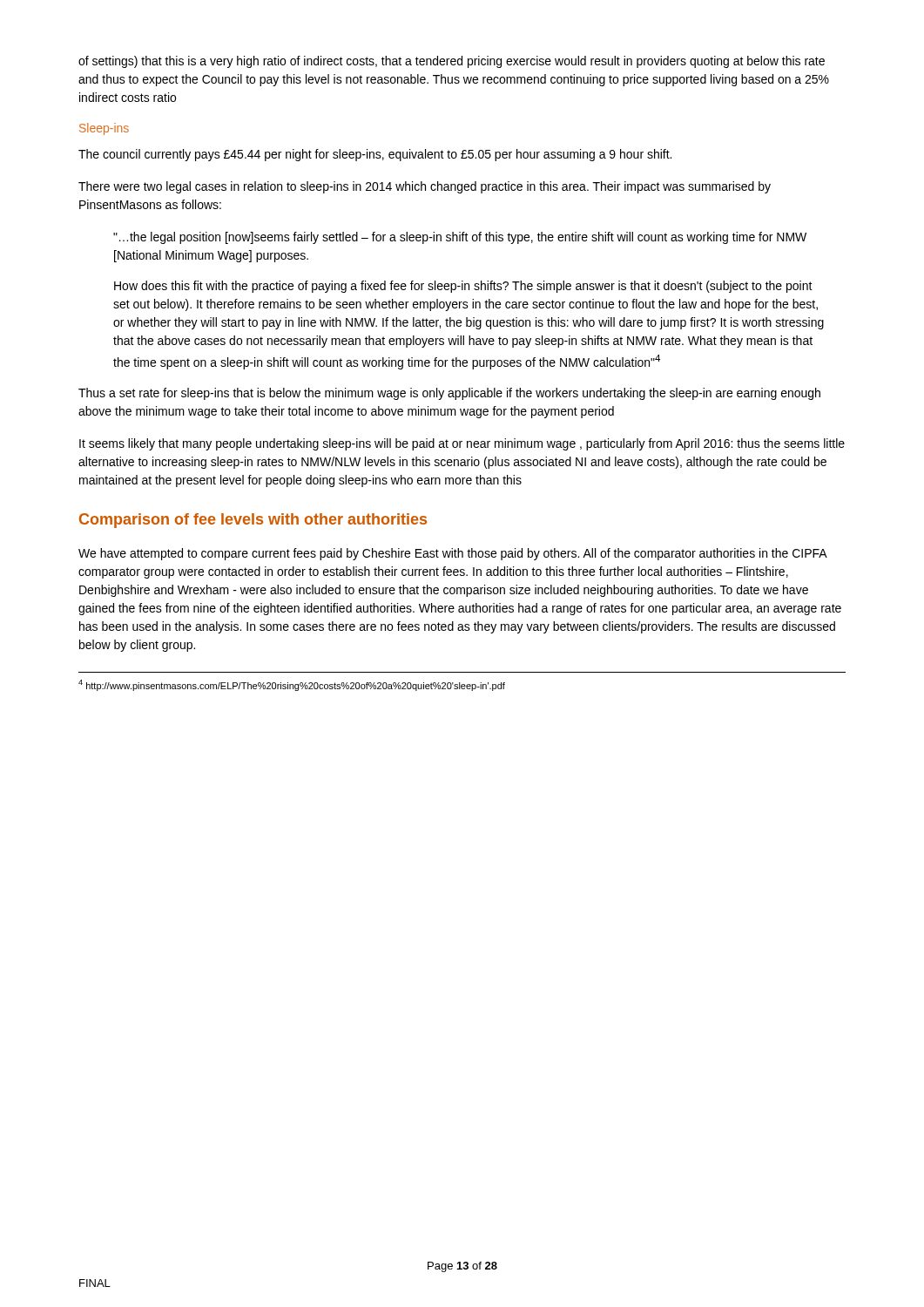Navigate to the text starting "Thus a set"
The image size is (924, 1307).
point(450,402)
